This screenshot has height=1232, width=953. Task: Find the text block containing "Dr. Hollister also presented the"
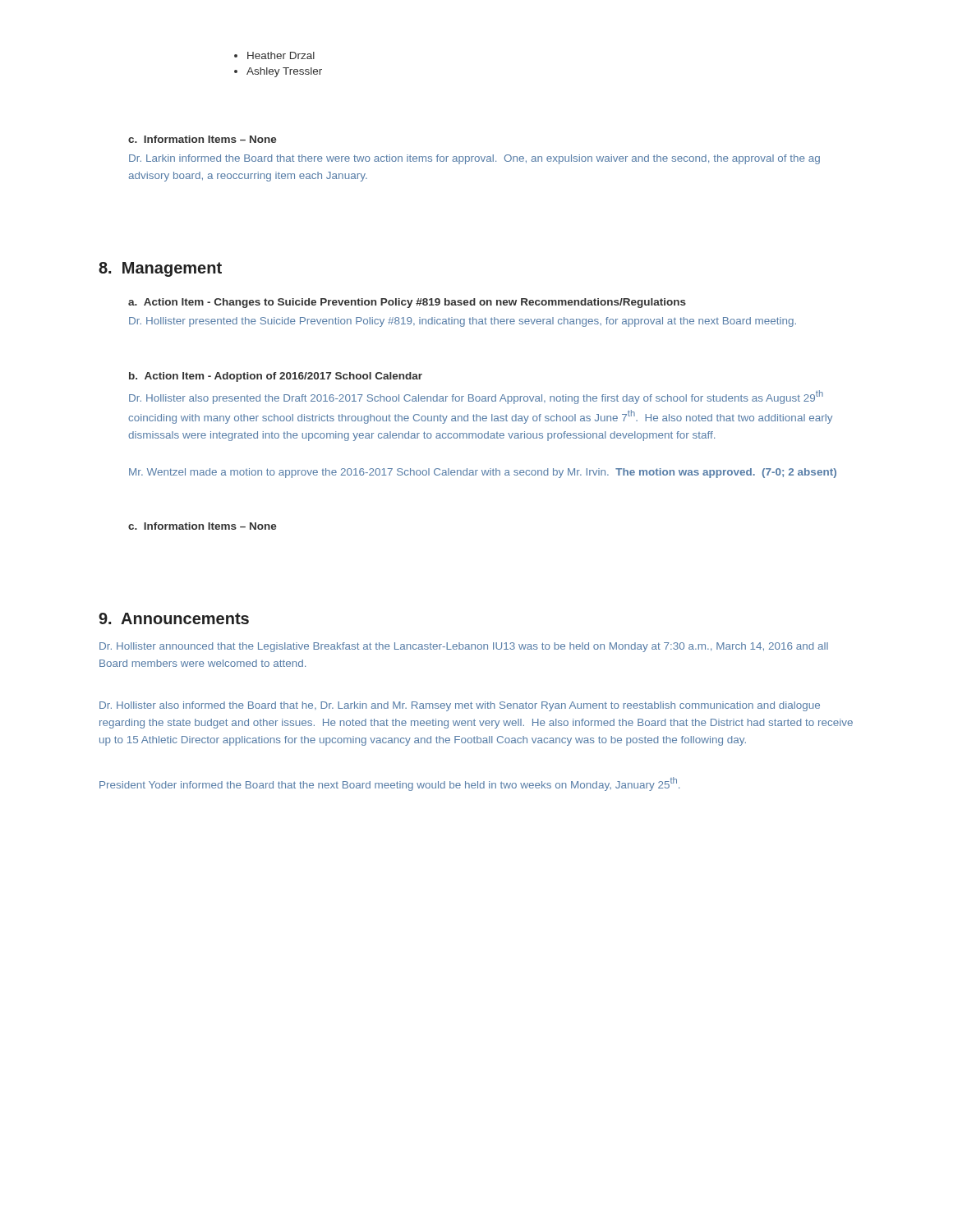tap(480, 415)
